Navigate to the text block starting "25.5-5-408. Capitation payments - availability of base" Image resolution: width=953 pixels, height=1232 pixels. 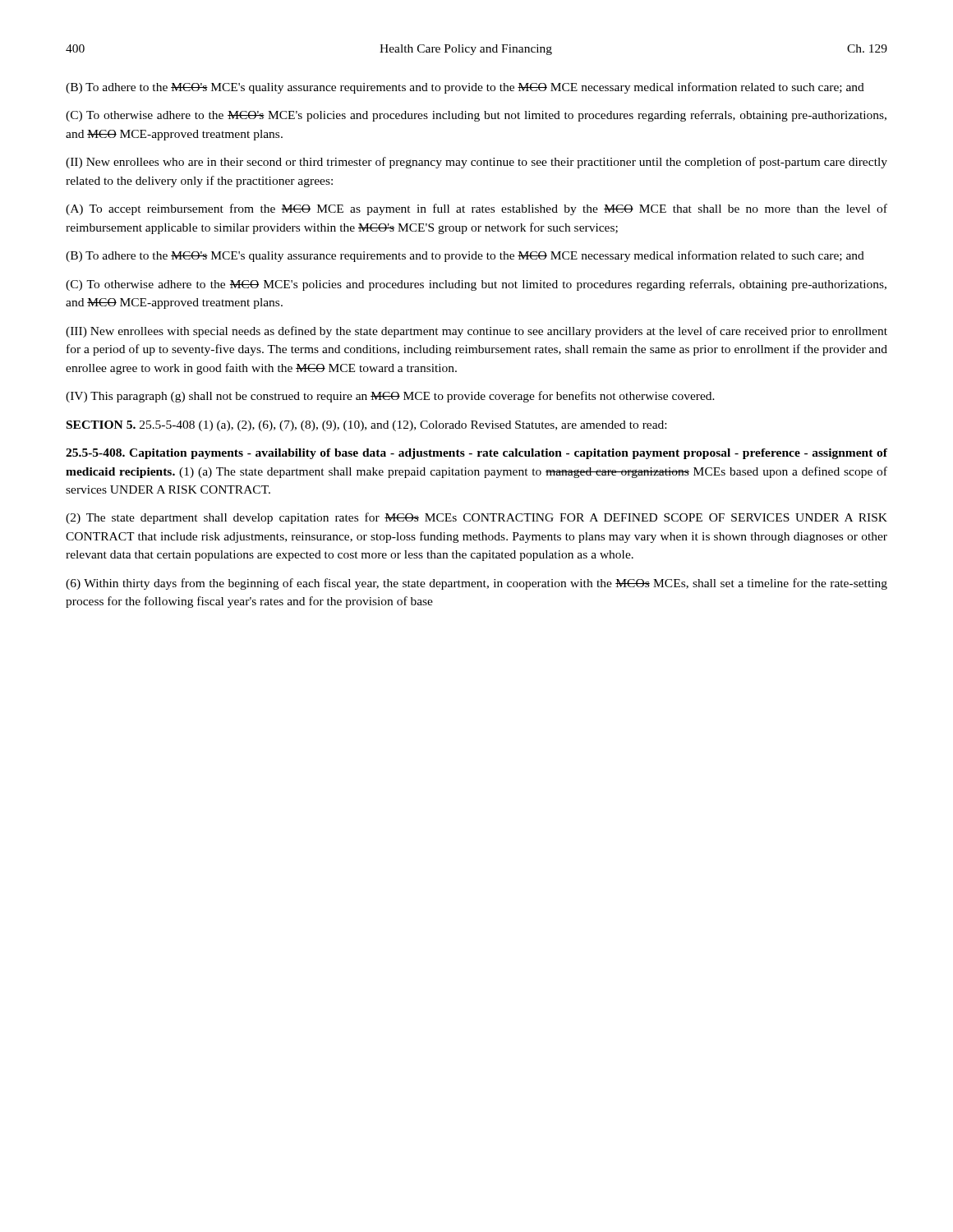pos(476,471)
